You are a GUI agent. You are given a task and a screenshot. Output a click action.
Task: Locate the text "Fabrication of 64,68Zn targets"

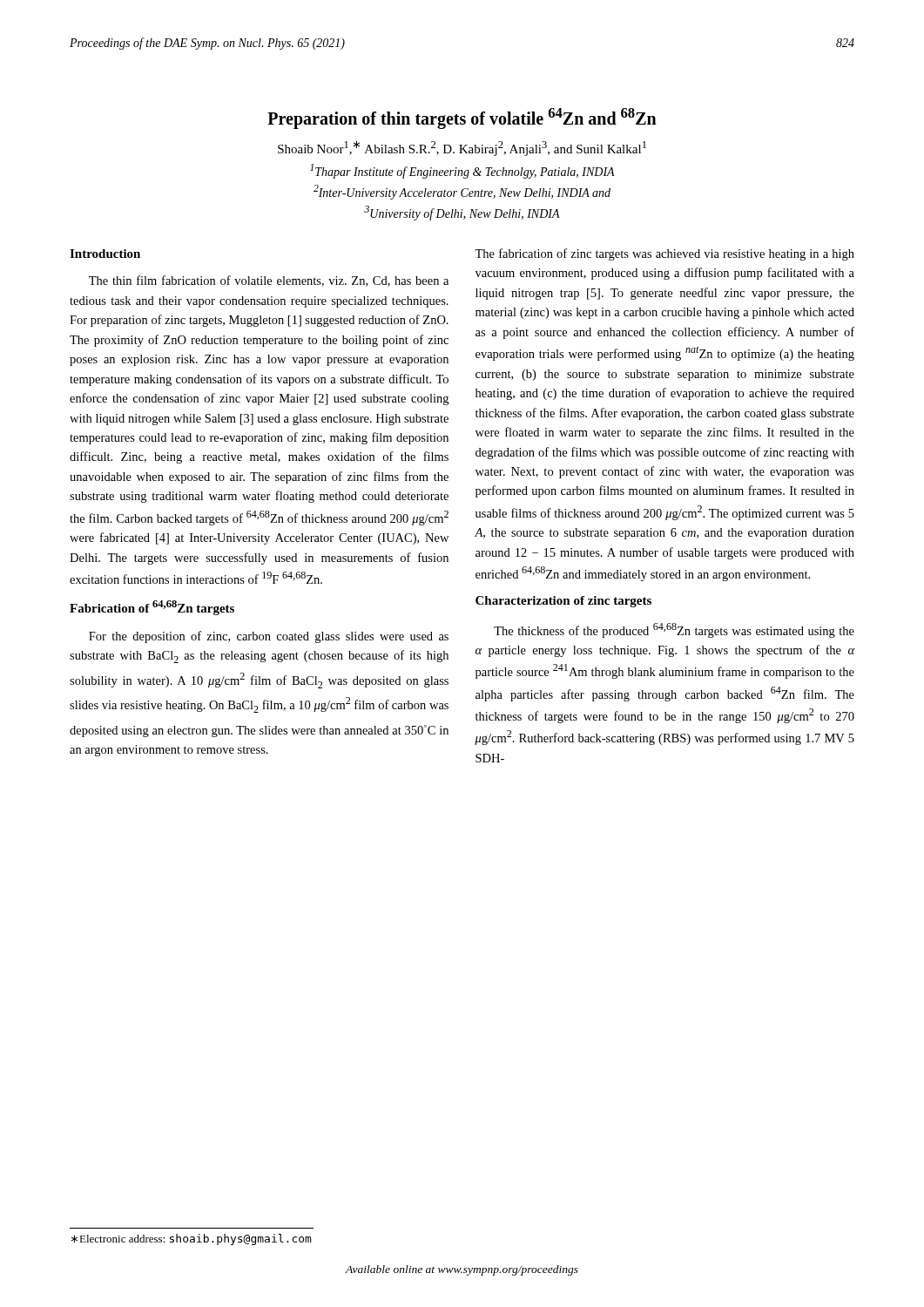(152, 608)
